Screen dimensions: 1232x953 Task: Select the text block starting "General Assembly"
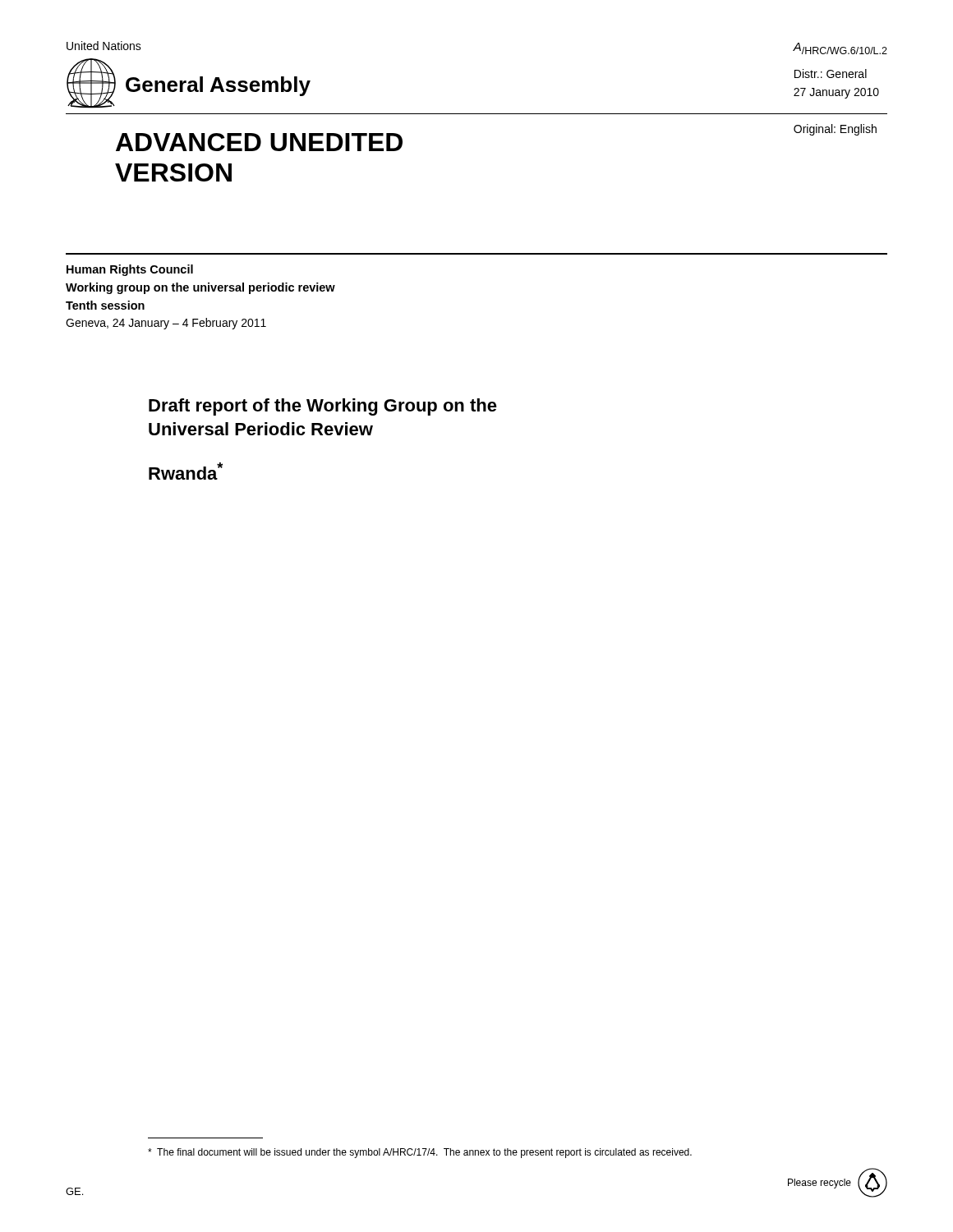(218, 84)
